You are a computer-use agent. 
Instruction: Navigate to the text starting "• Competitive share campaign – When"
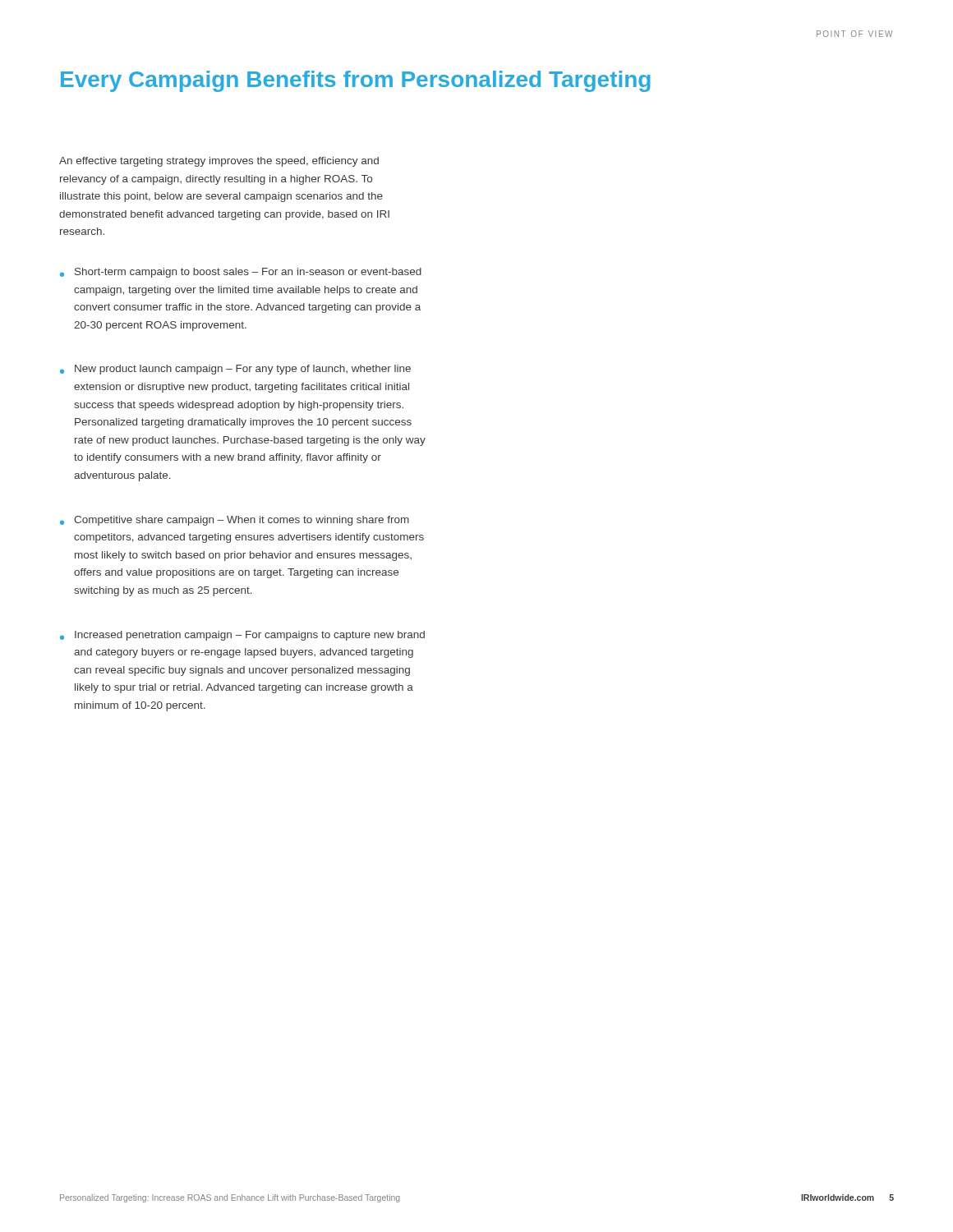244,555
